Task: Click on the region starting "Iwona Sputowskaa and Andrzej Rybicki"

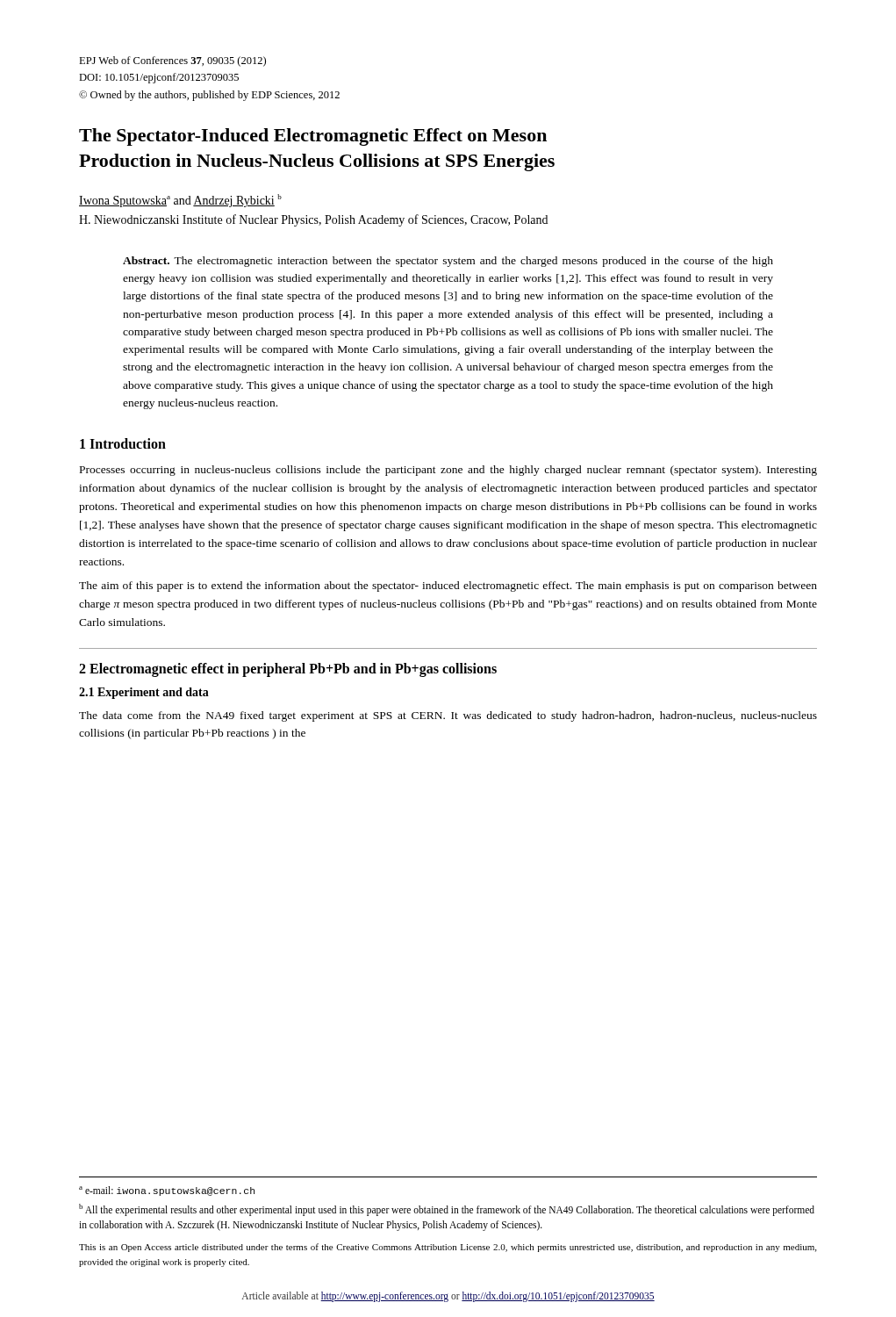Action: pyautogui.click(x=180, y=200)
